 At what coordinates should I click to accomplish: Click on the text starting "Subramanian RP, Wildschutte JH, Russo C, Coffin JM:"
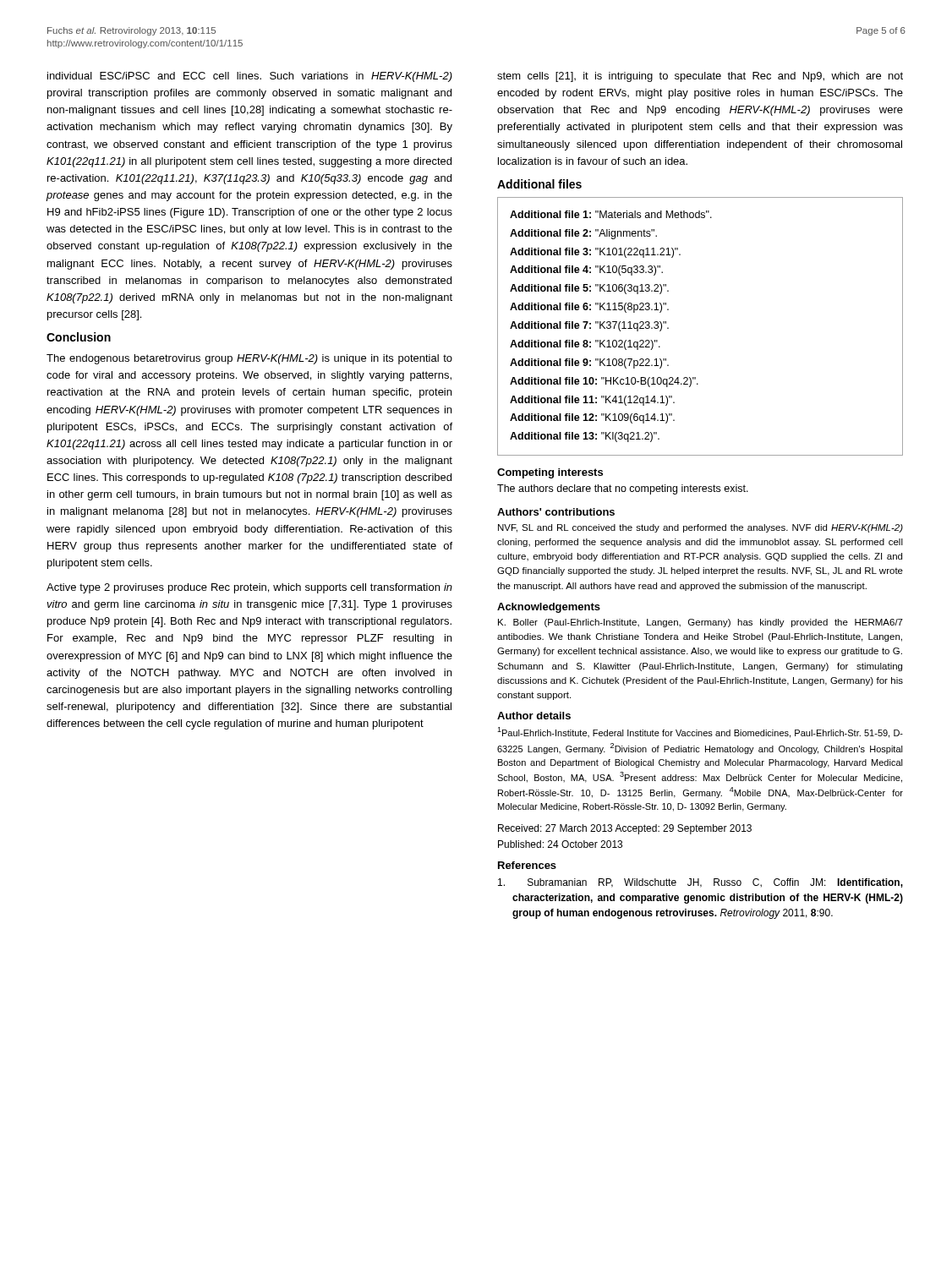[700, 898]
